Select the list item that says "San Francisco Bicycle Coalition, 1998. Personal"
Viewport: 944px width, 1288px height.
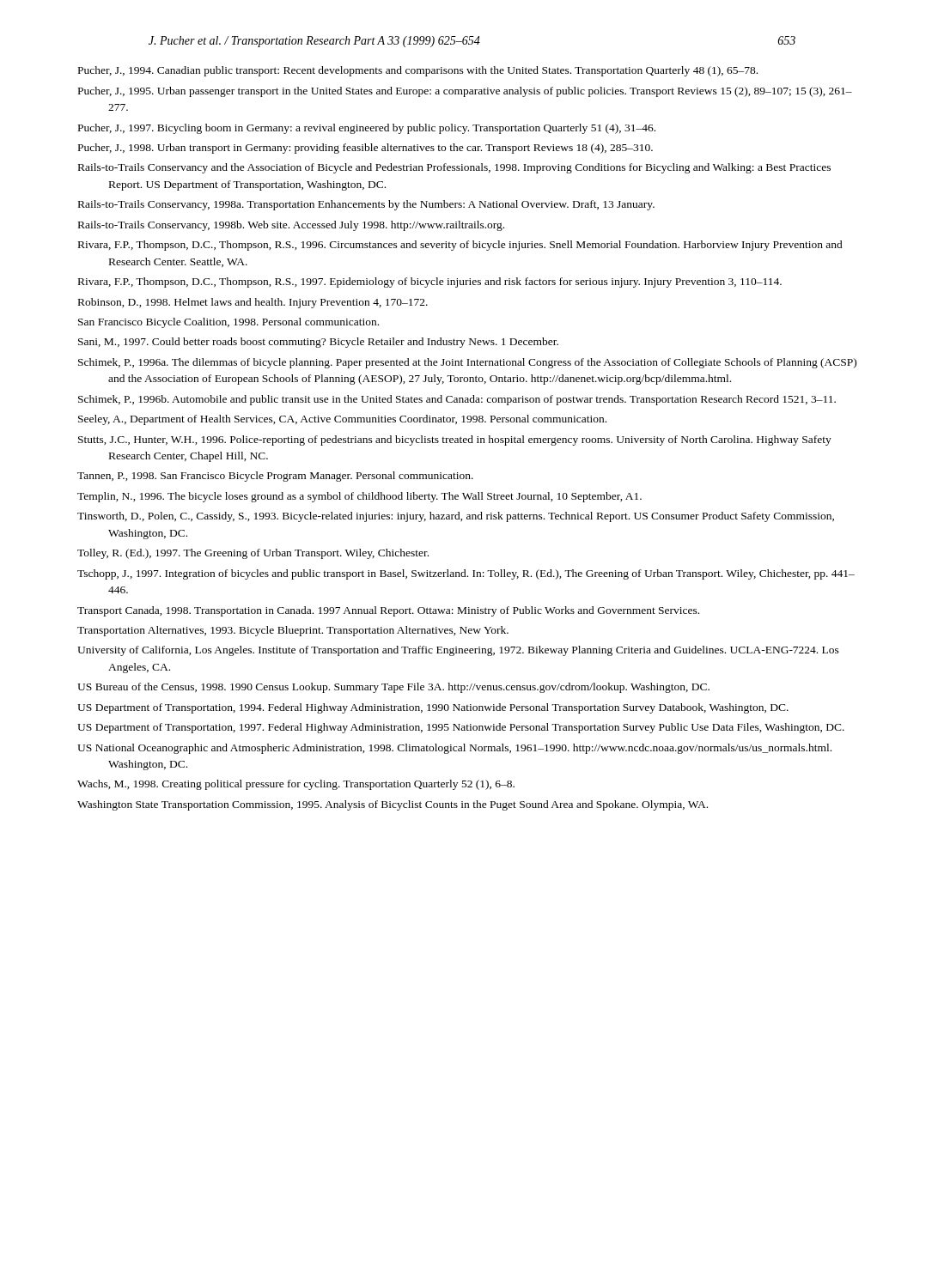[228, 322]
